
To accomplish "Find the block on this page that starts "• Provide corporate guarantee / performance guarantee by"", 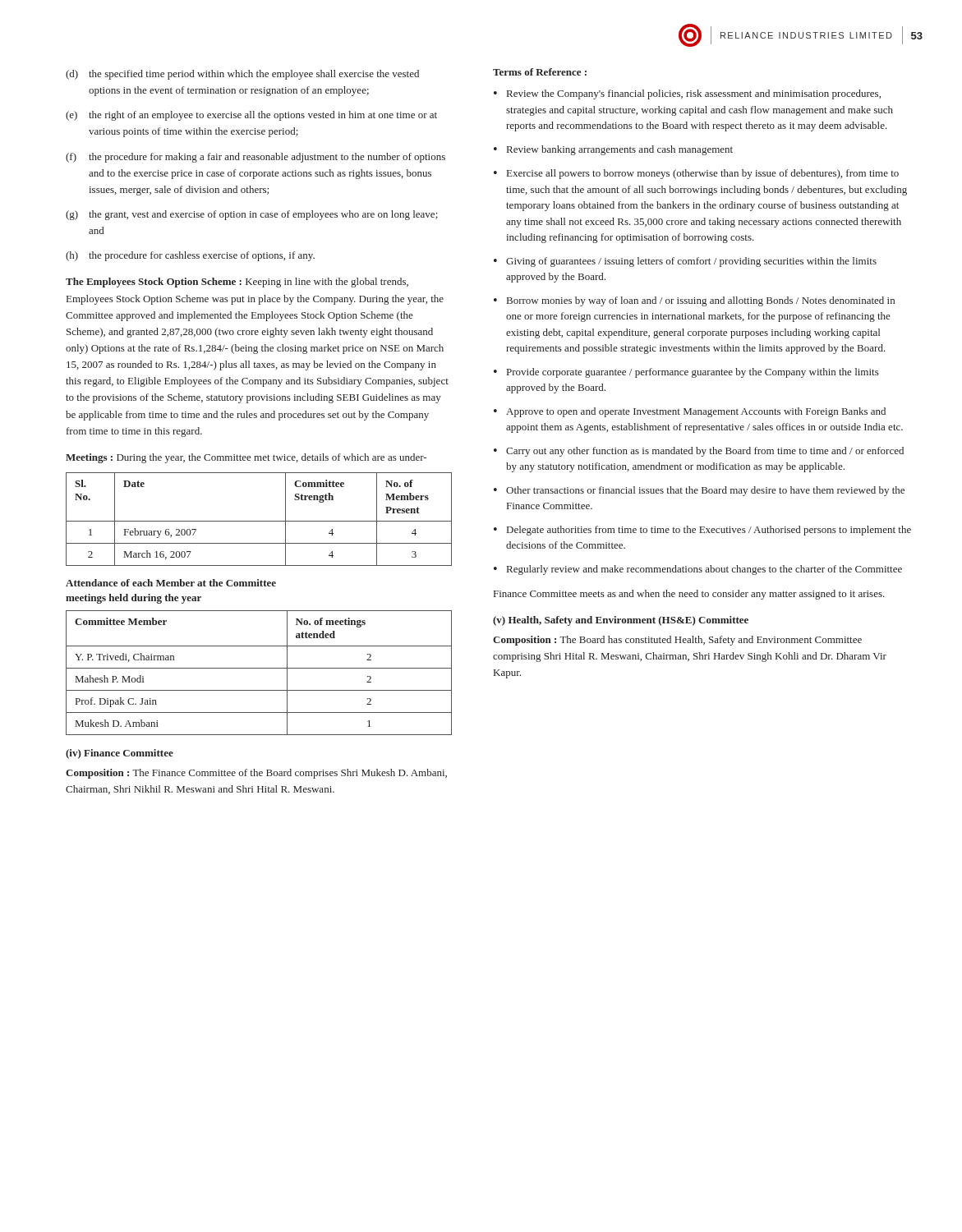I will (702, 380).
